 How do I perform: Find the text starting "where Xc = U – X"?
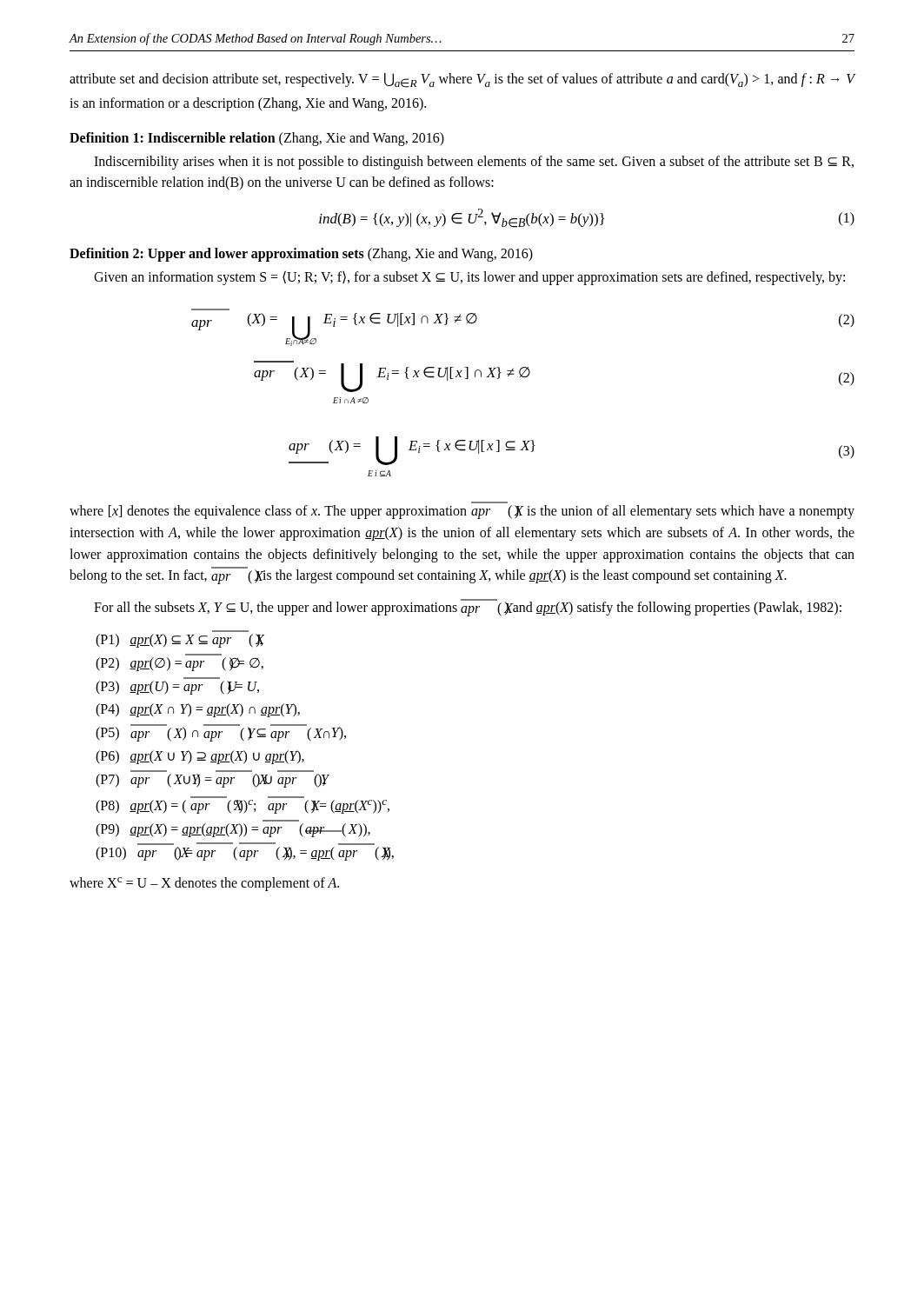coord(205,882)
